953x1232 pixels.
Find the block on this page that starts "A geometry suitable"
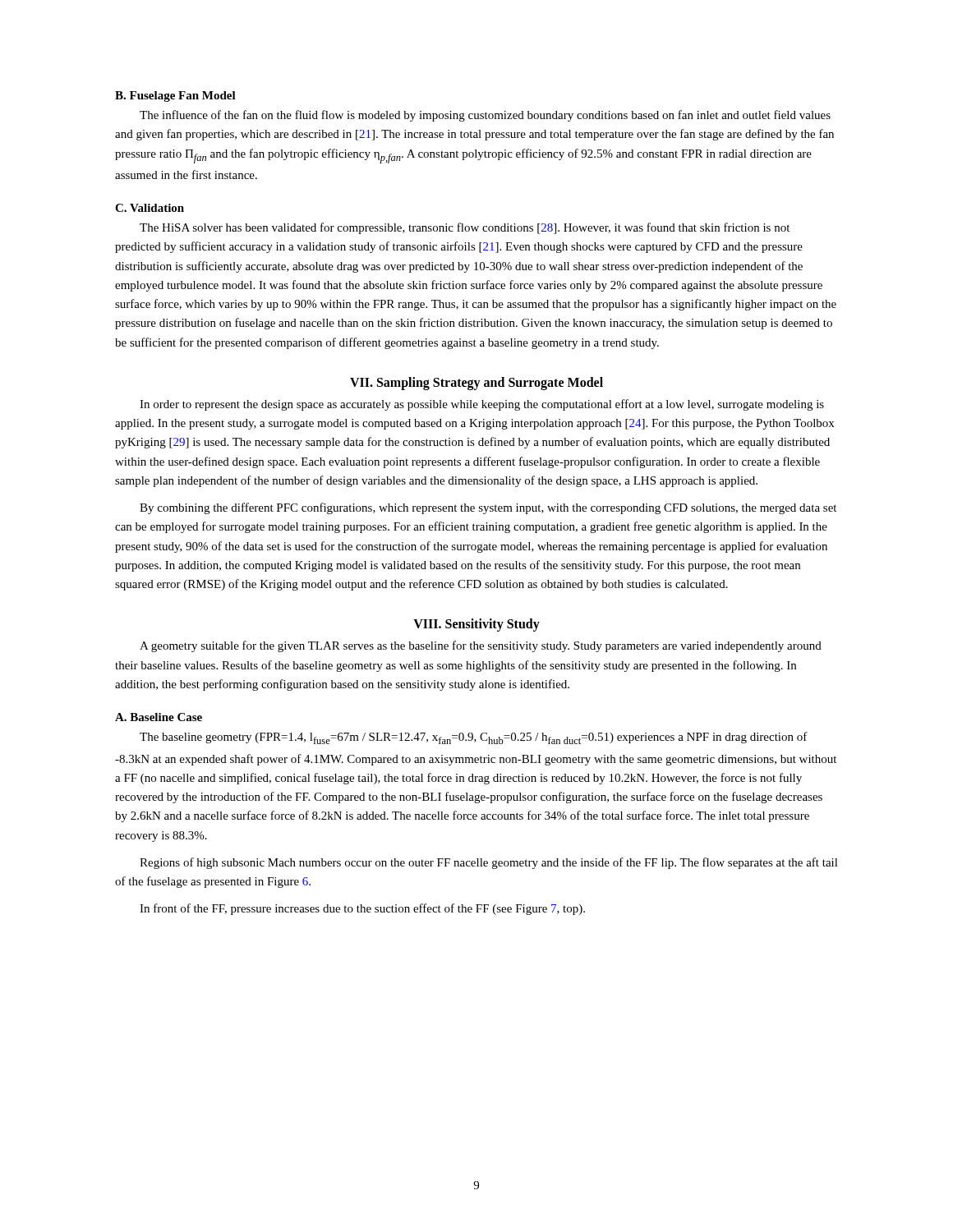[x=476, y=665]
